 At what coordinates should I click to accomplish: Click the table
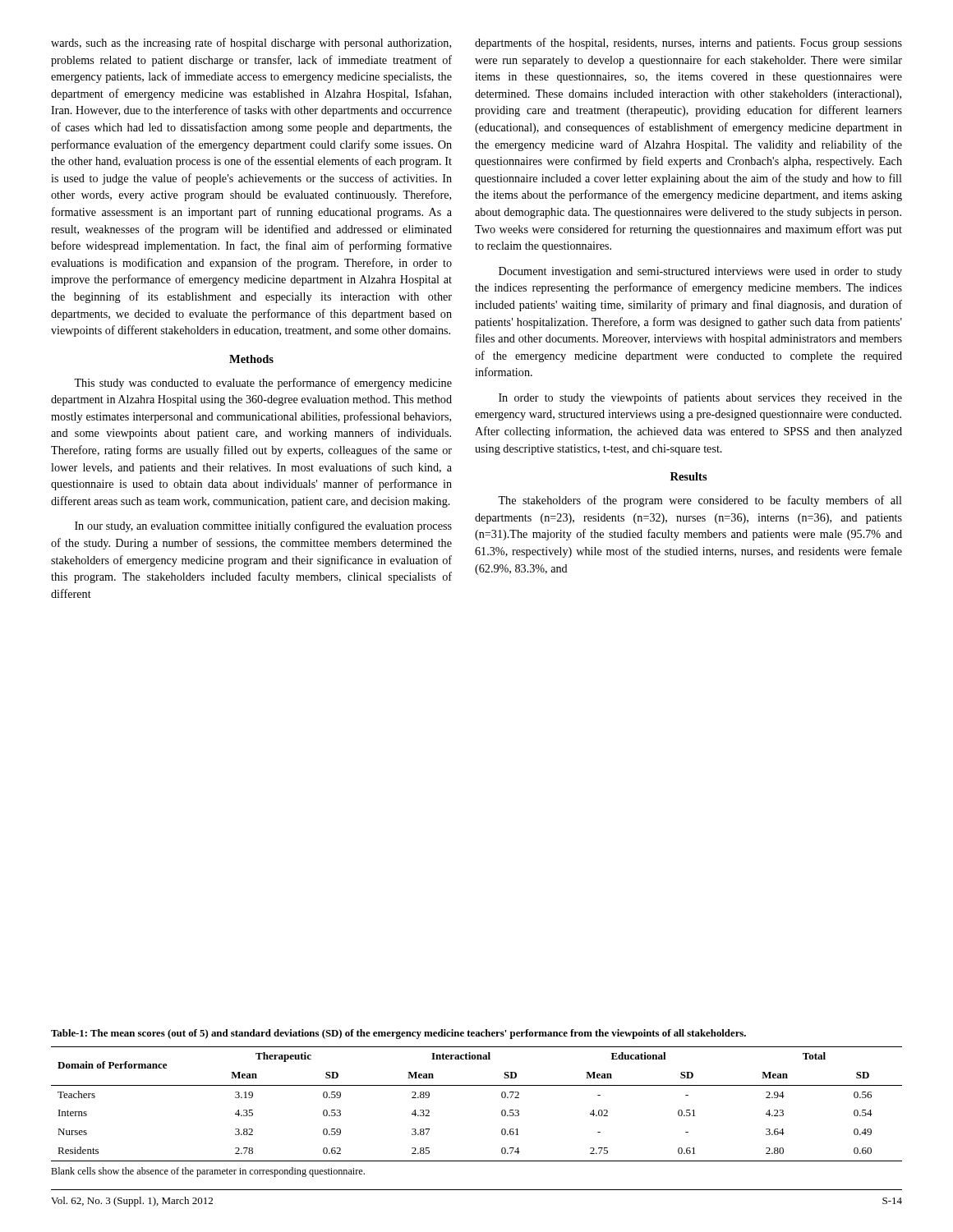(x=476, y=1104)
